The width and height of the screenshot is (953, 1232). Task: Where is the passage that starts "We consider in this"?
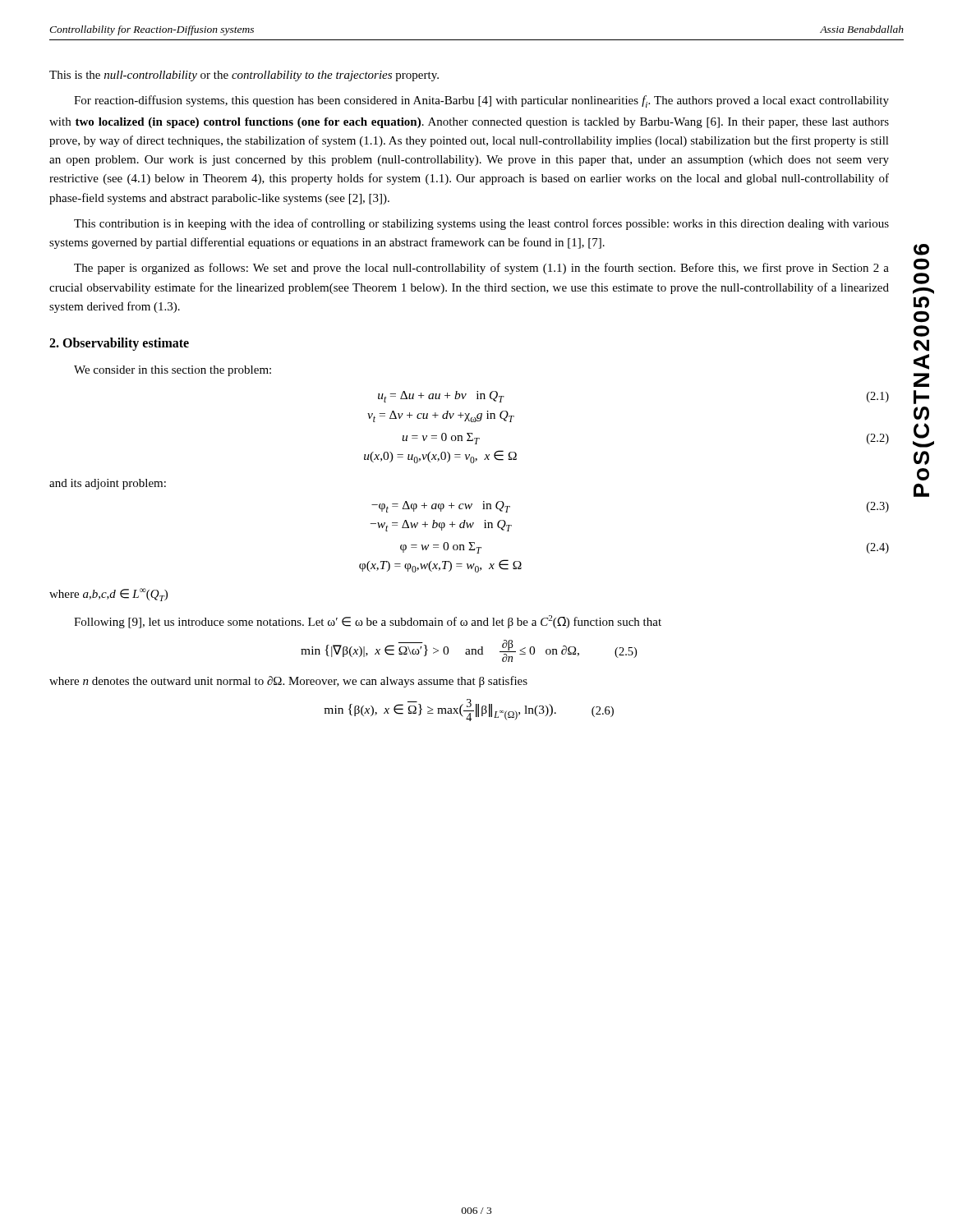pos(173,370)
